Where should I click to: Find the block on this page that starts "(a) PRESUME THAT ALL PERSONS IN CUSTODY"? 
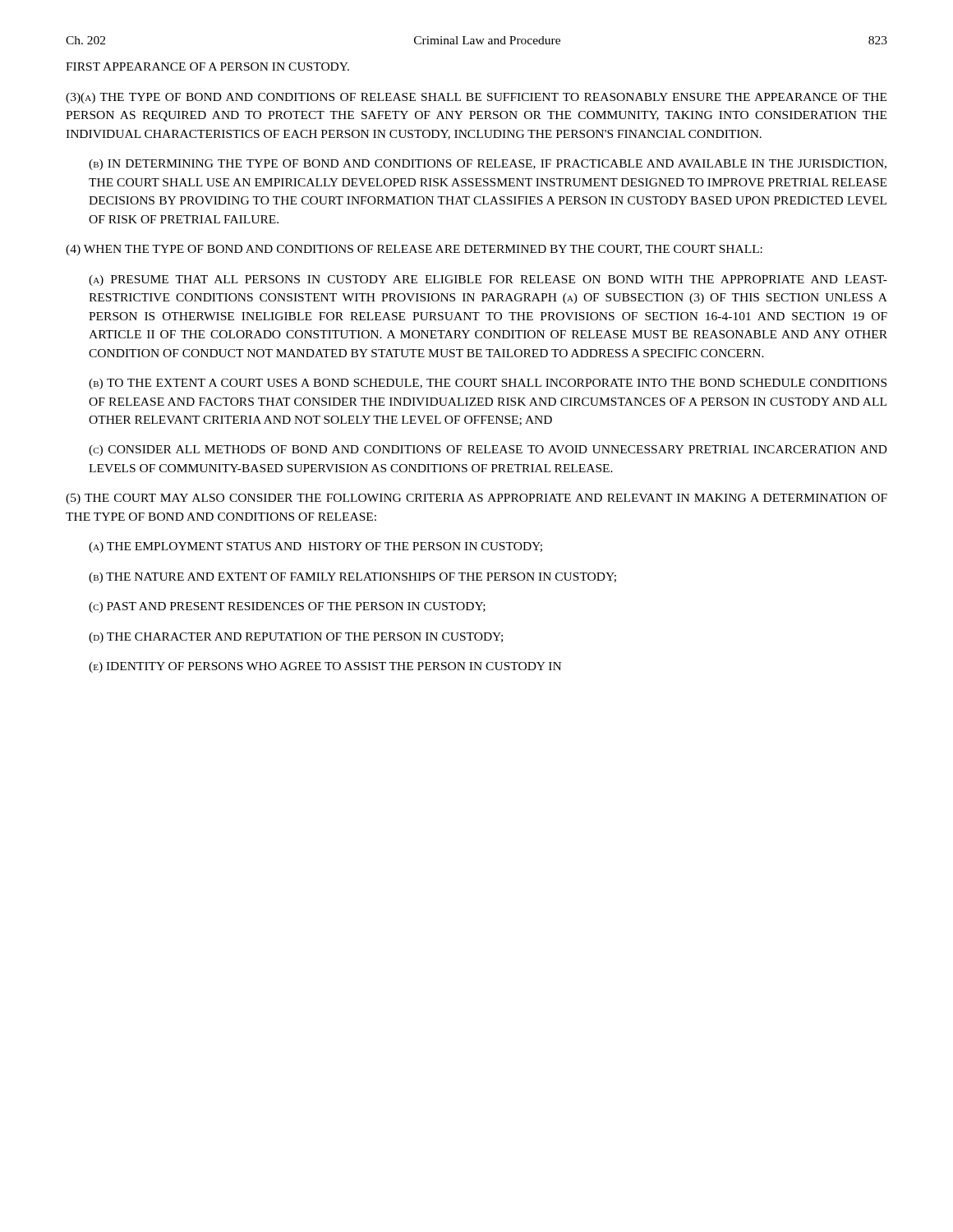pyautogui.click(x=488, y=316)
